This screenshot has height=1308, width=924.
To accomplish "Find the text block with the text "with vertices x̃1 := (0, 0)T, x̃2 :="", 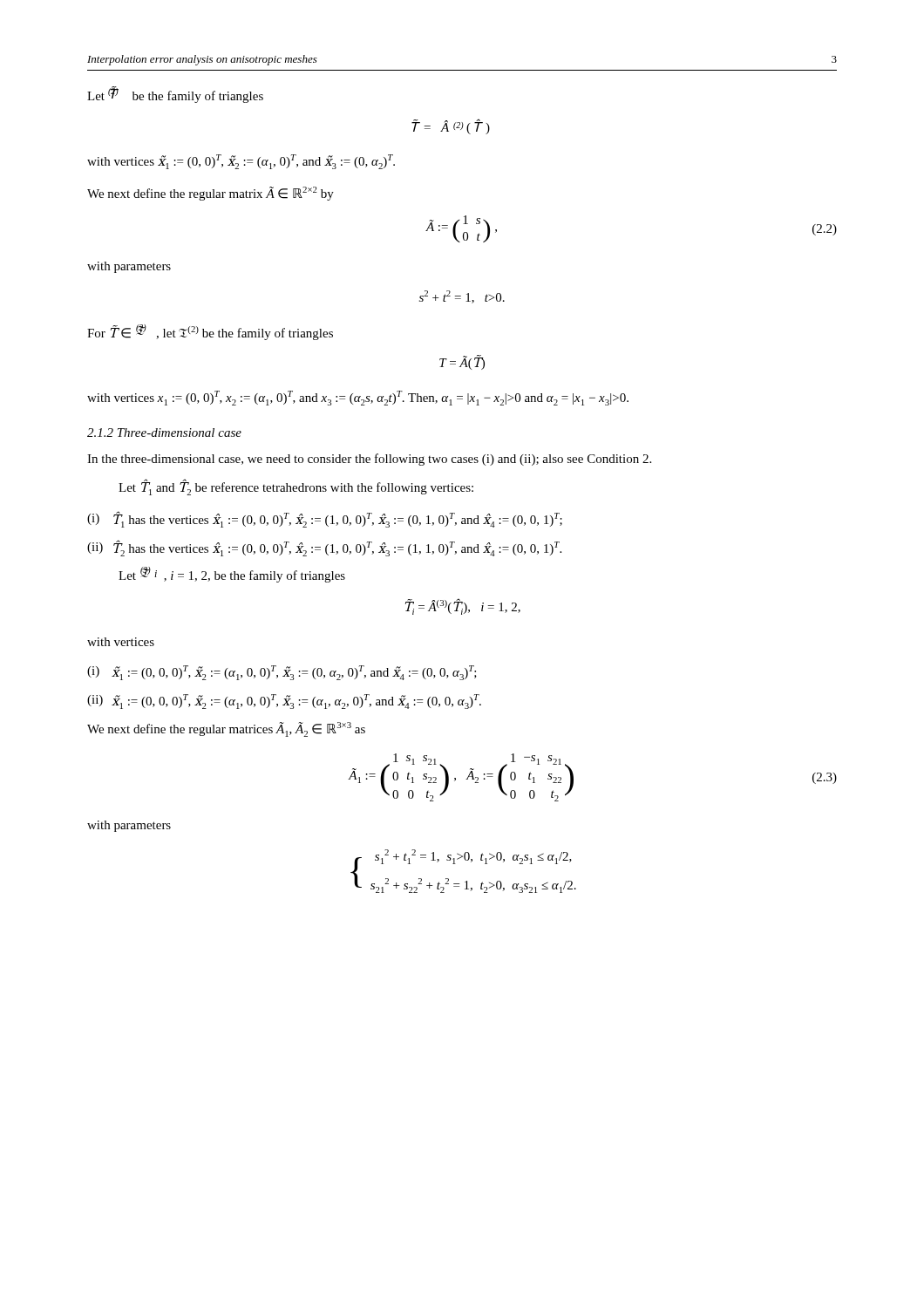I will click(241, 162).
